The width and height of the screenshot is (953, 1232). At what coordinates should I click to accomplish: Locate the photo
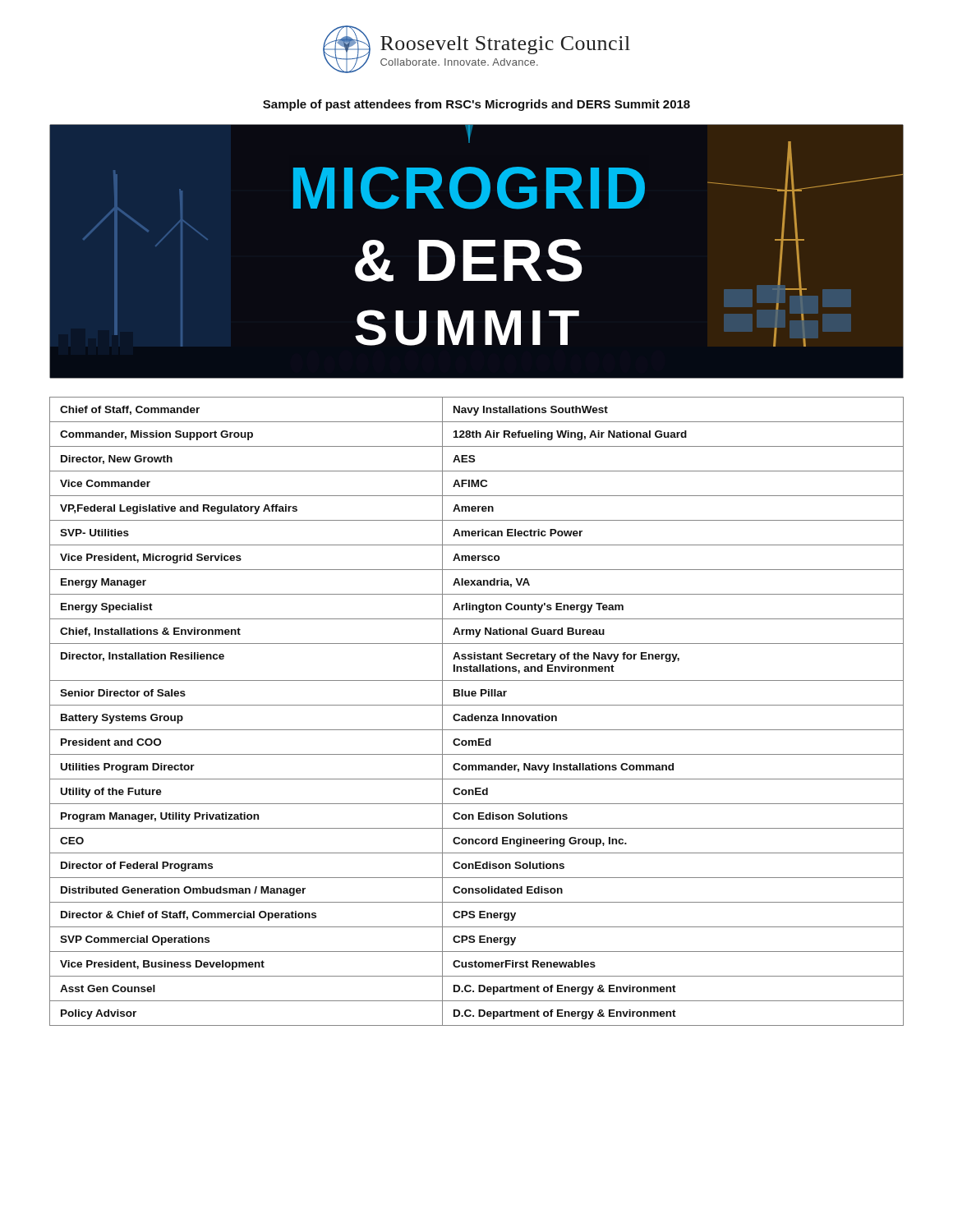pyautogui.click(x=476, y=251)
